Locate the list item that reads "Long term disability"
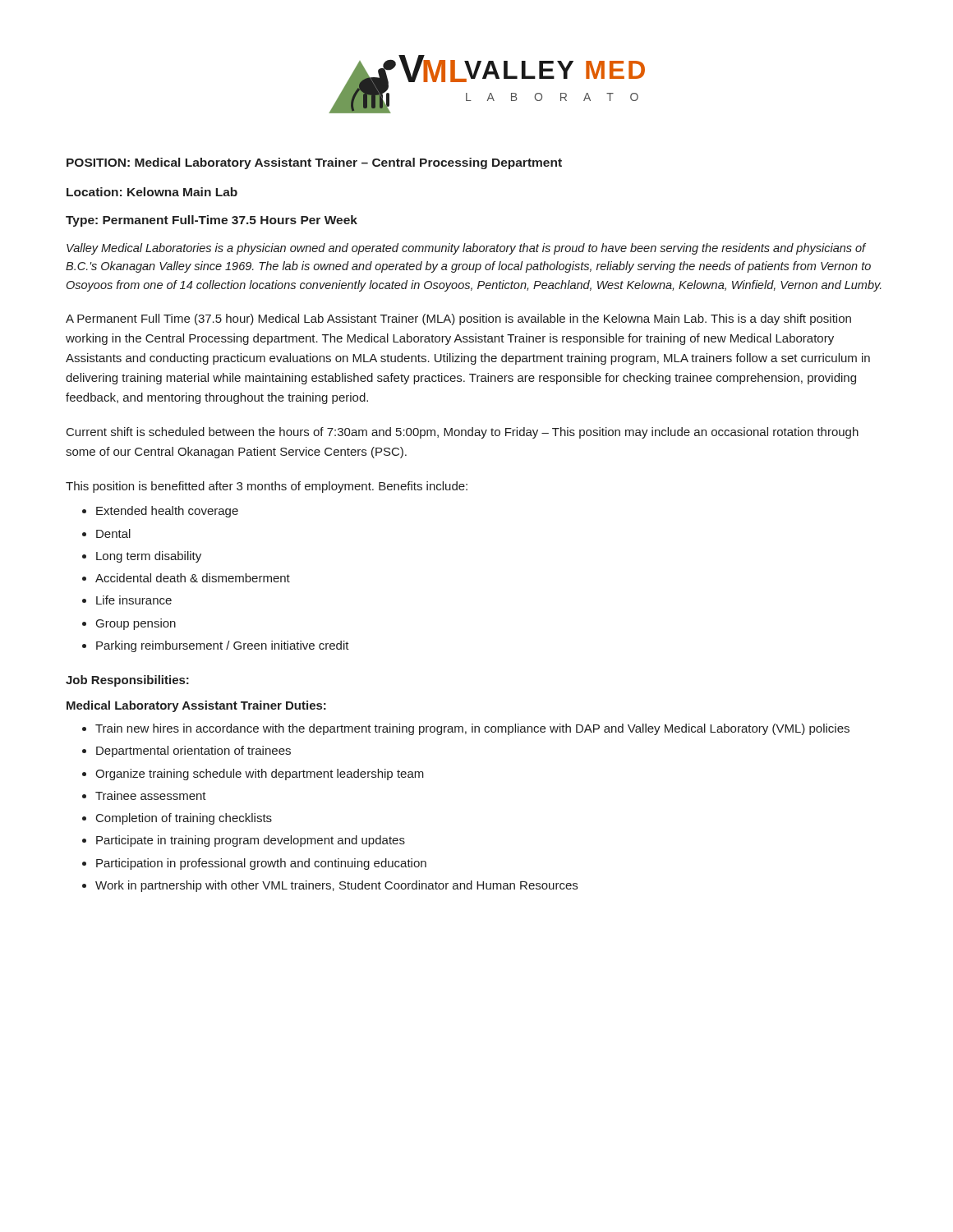Screen dimensions: 1232x953 click(148, 556)
